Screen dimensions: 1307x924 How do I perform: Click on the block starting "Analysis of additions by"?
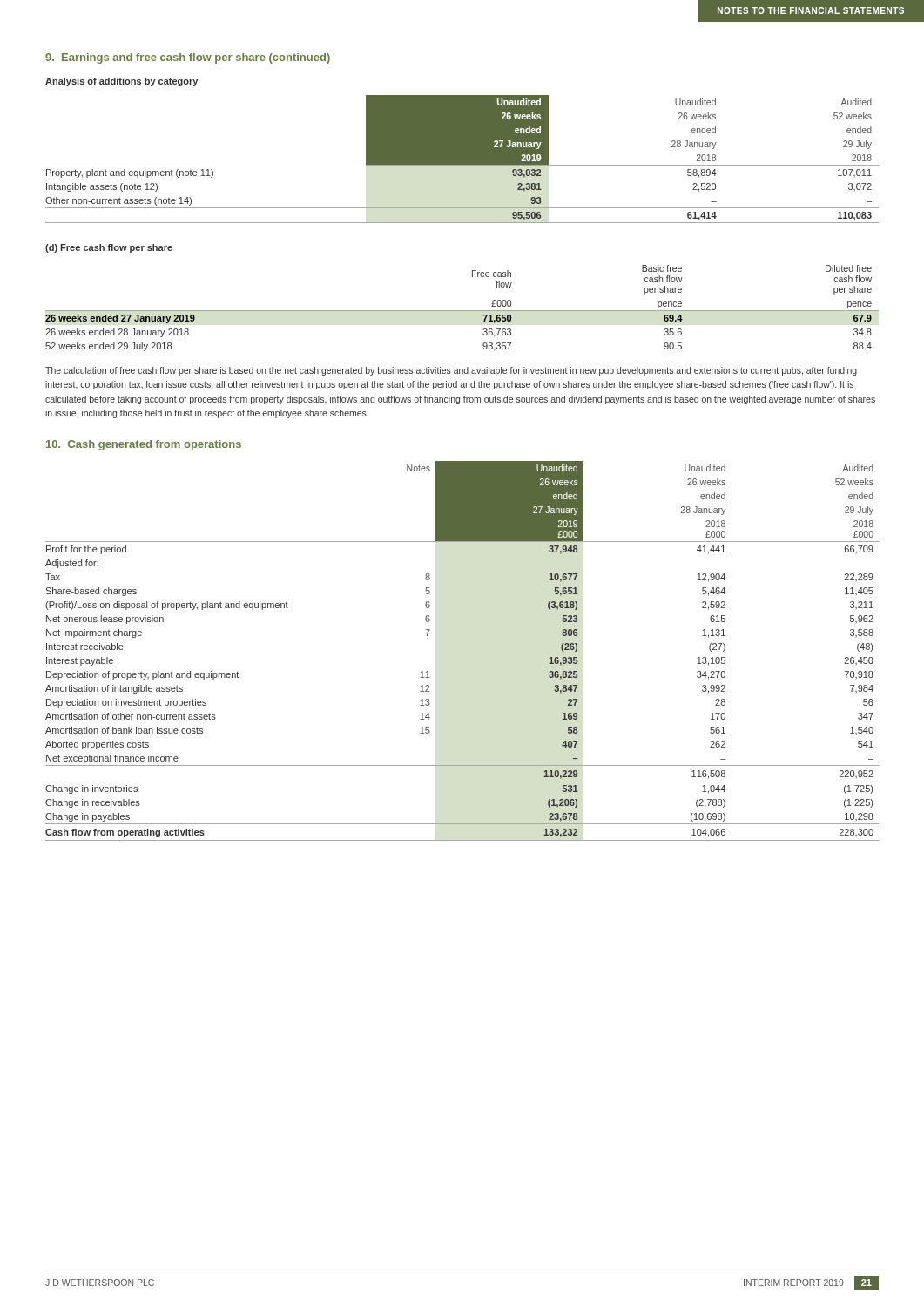(122, 81)
